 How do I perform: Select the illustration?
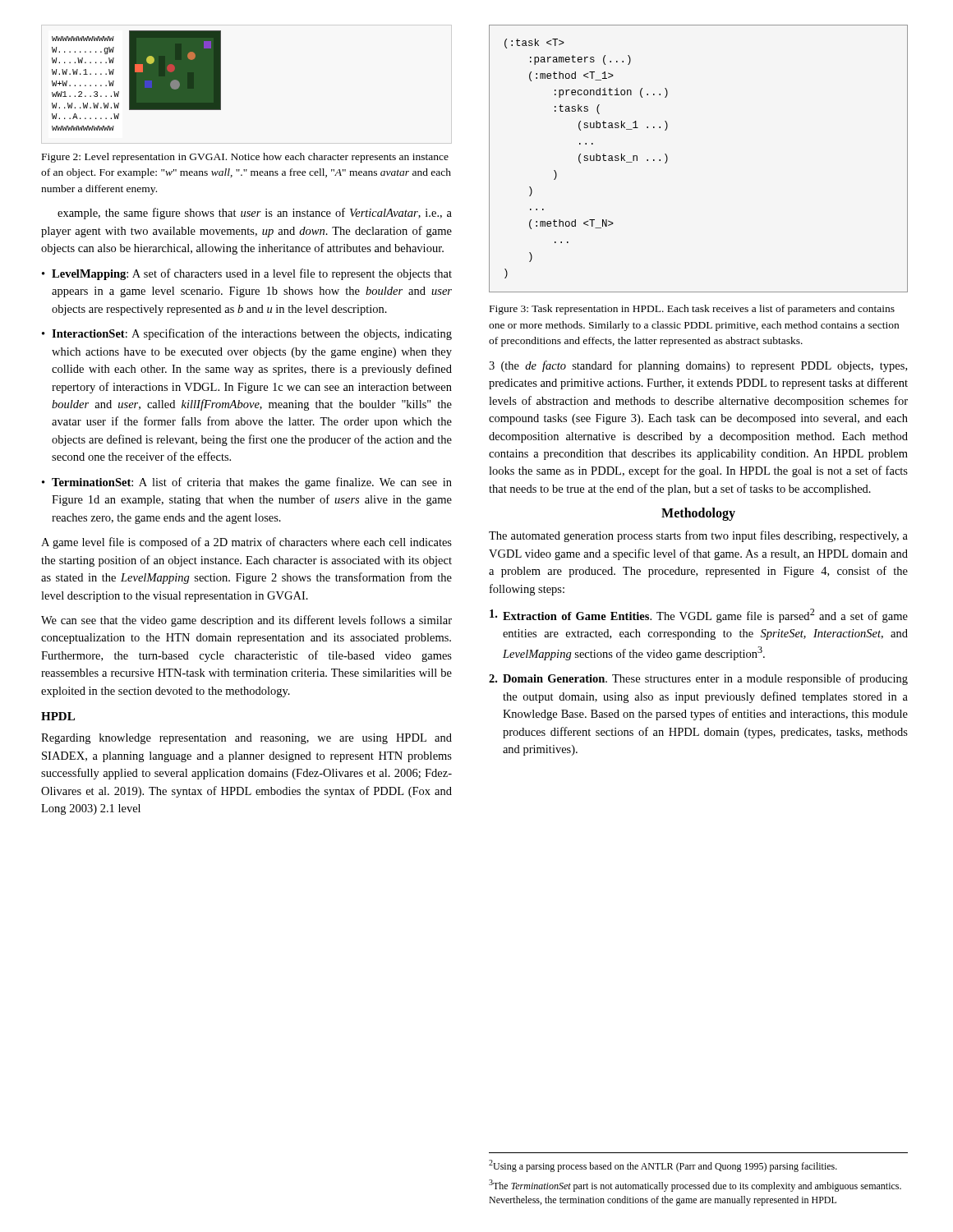(246, 84)
